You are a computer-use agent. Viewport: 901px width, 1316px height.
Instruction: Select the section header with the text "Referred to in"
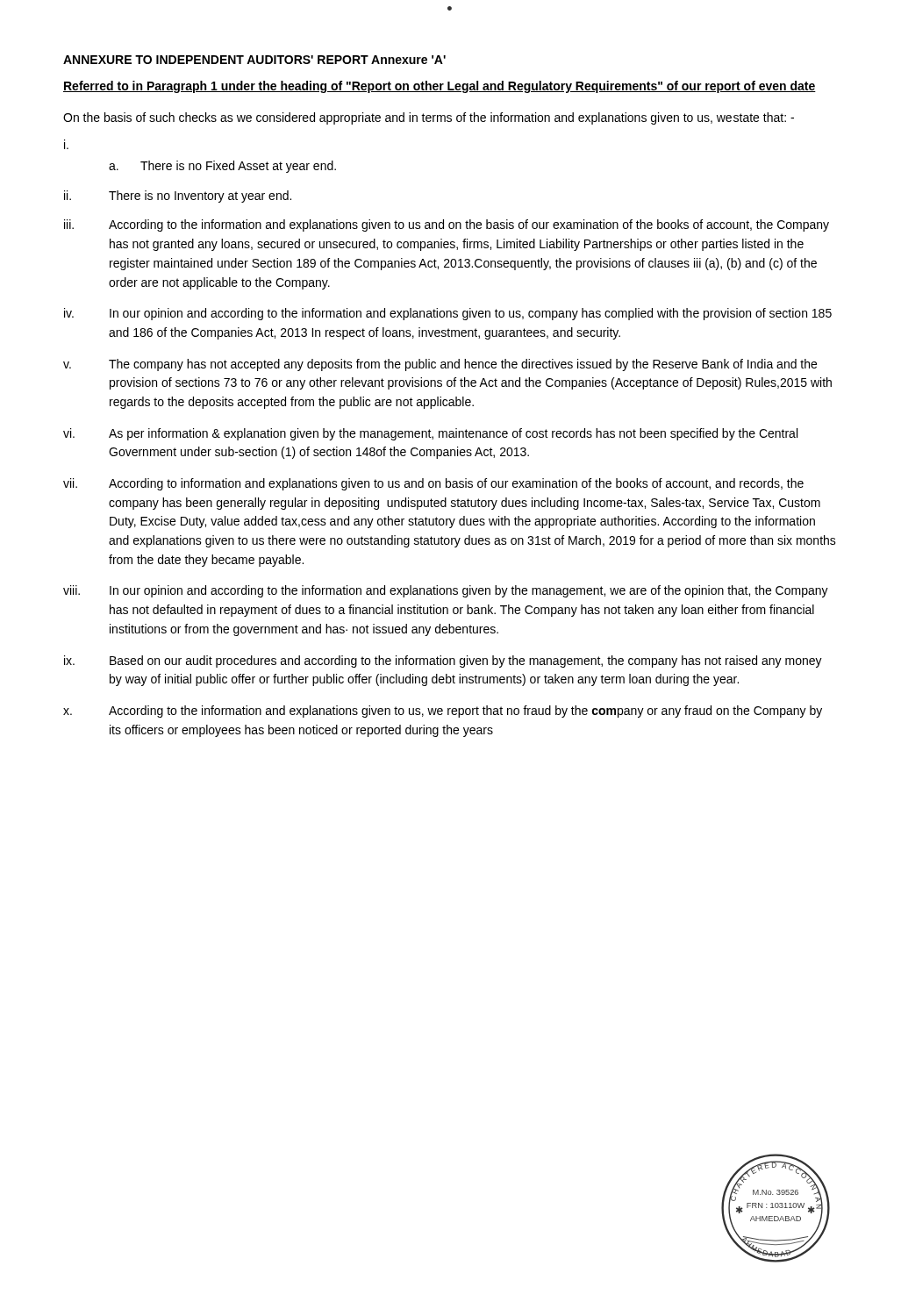pyautogui.click(x=439, y=86)
